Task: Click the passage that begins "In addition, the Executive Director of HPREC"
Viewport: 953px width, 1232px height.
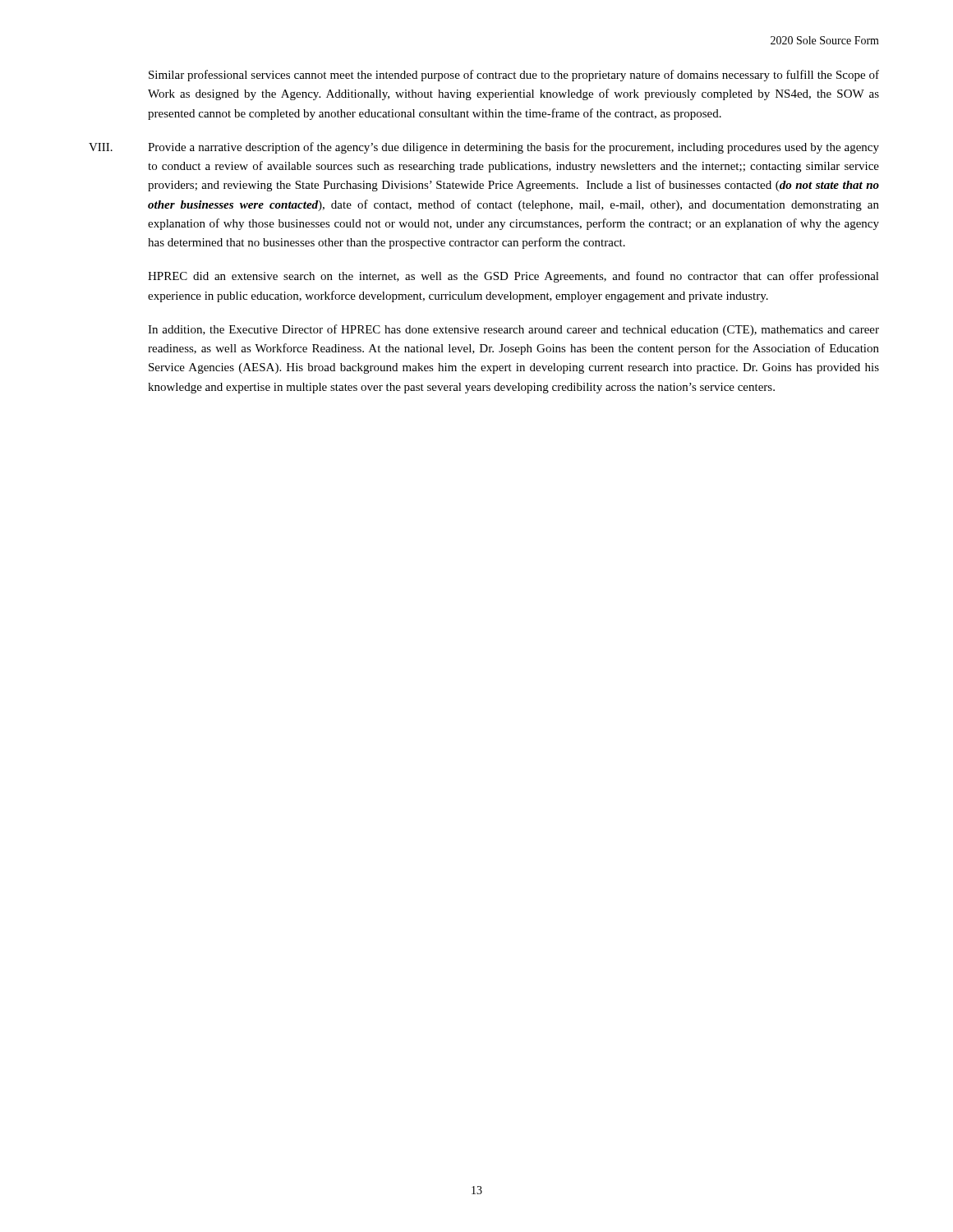Action: click(x=513, y=358)
